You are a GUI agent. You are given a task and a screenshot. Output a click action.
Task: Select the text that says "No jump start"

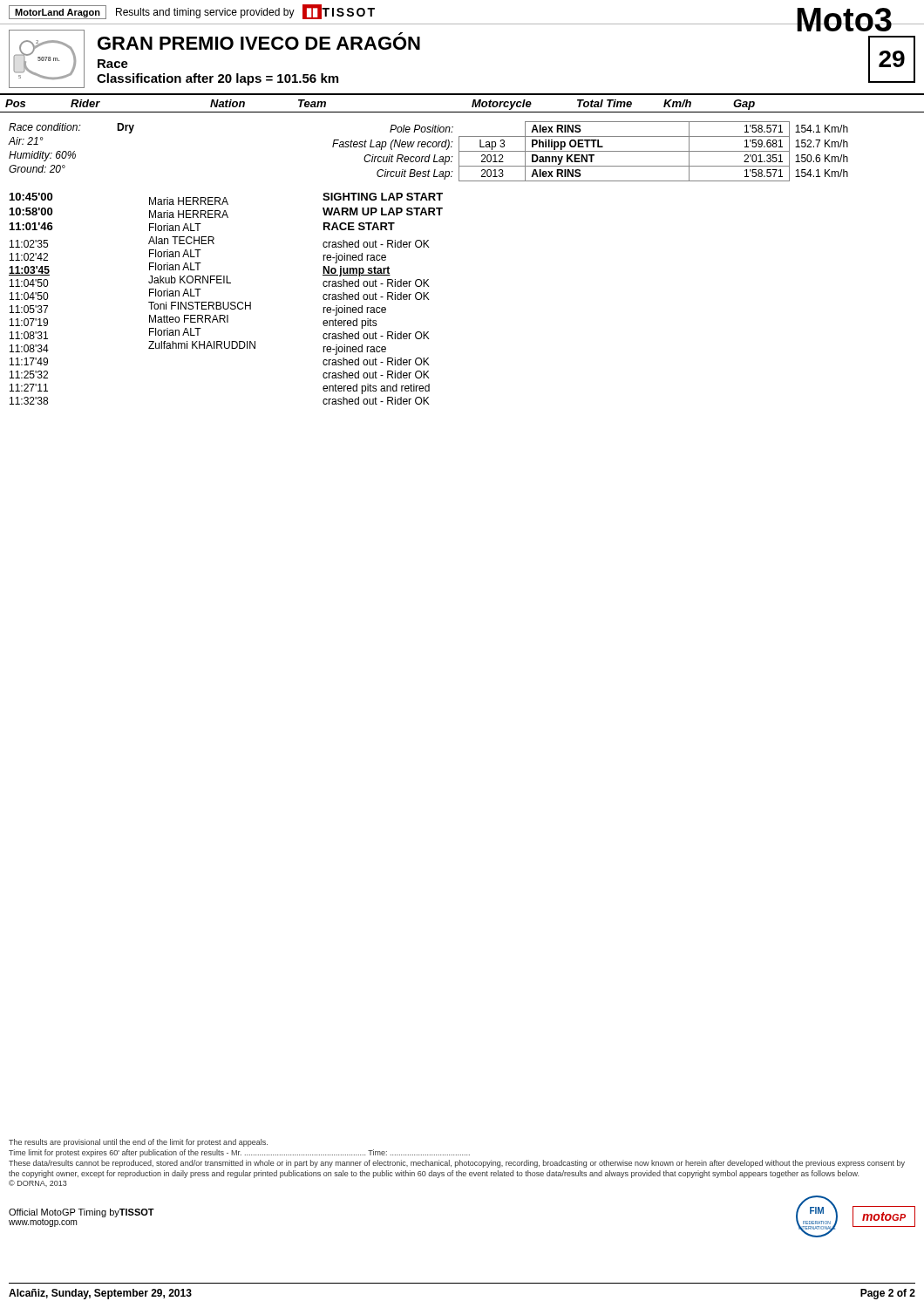pos(356,270)
